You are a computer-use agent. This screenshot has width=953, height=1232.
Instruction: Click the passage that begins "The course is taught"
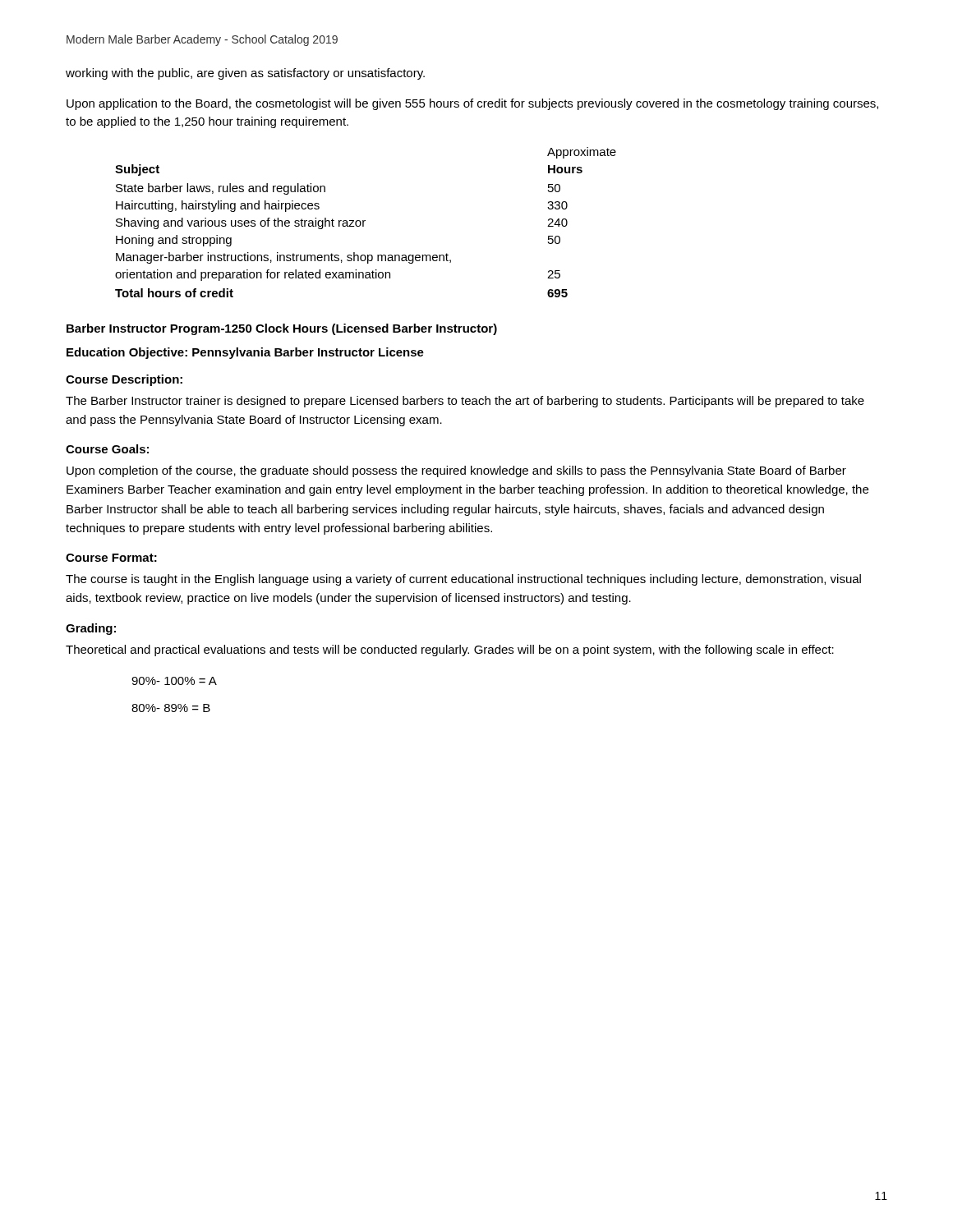pos(464,588)
